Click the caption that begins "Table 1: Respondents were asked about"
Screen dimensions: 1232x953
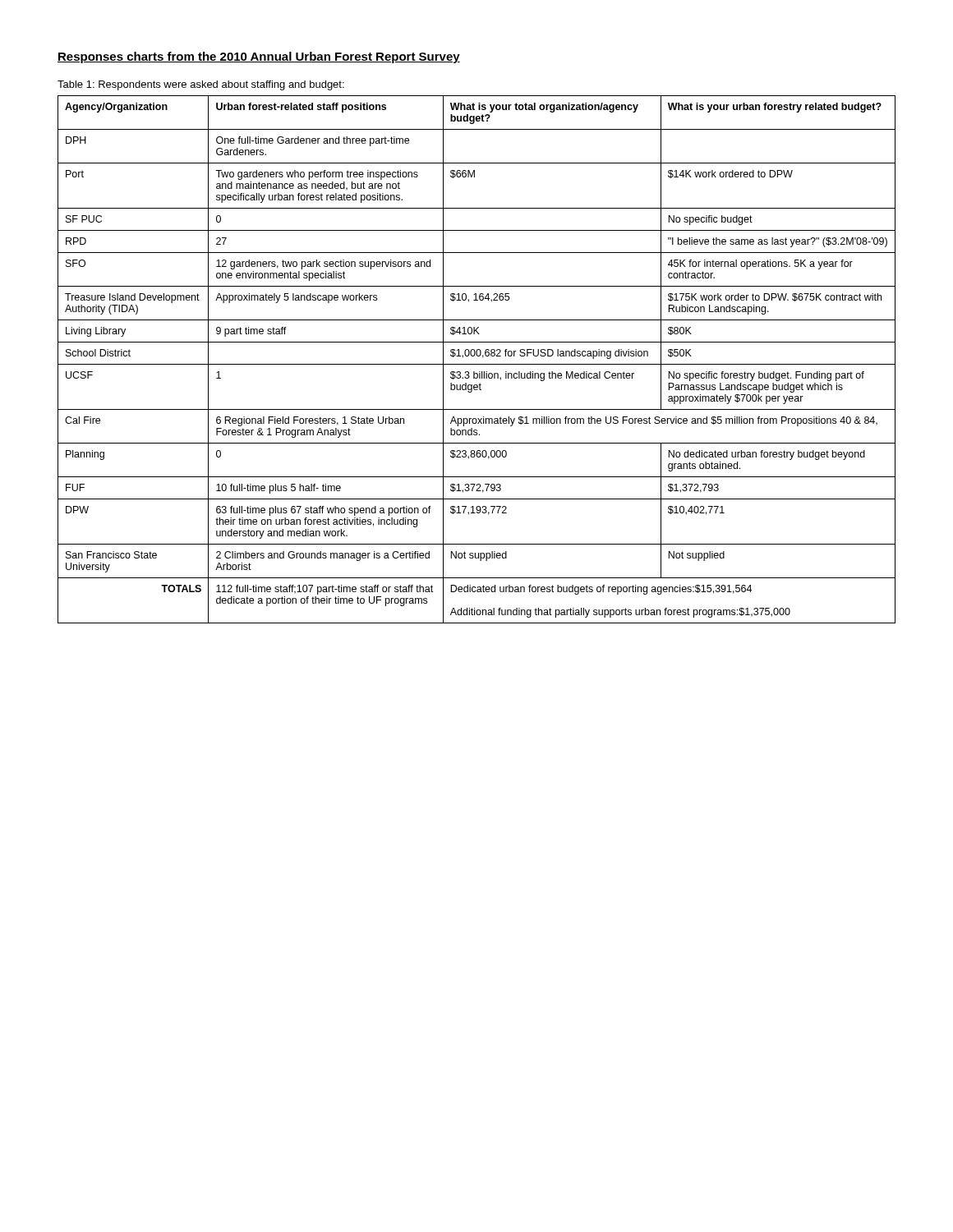pyautogui.click(x=201, y=84)
